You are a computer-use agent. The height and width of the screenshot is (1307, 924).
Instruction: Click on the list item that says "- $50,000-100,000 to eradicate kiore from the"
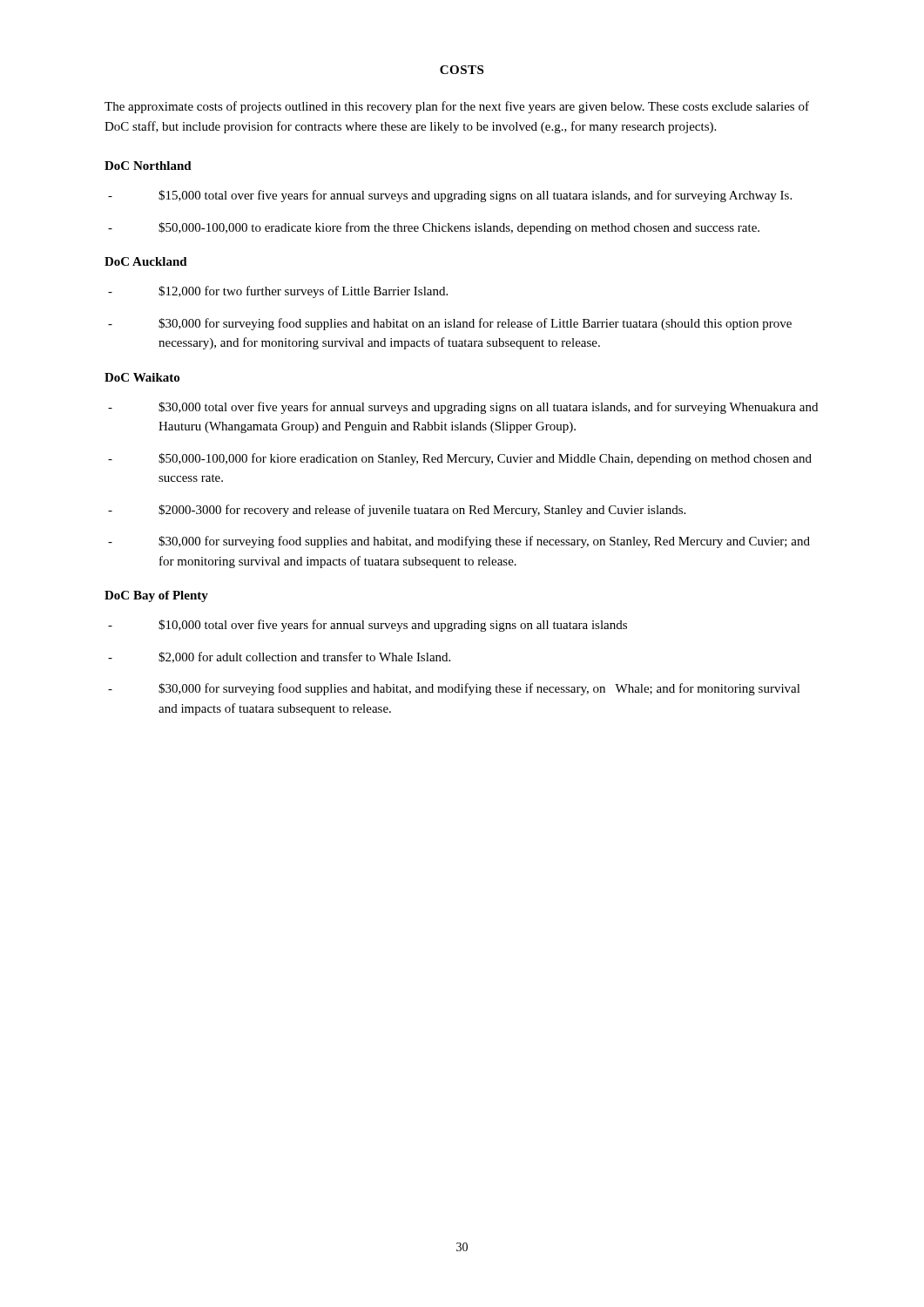[x=462, y=227]
